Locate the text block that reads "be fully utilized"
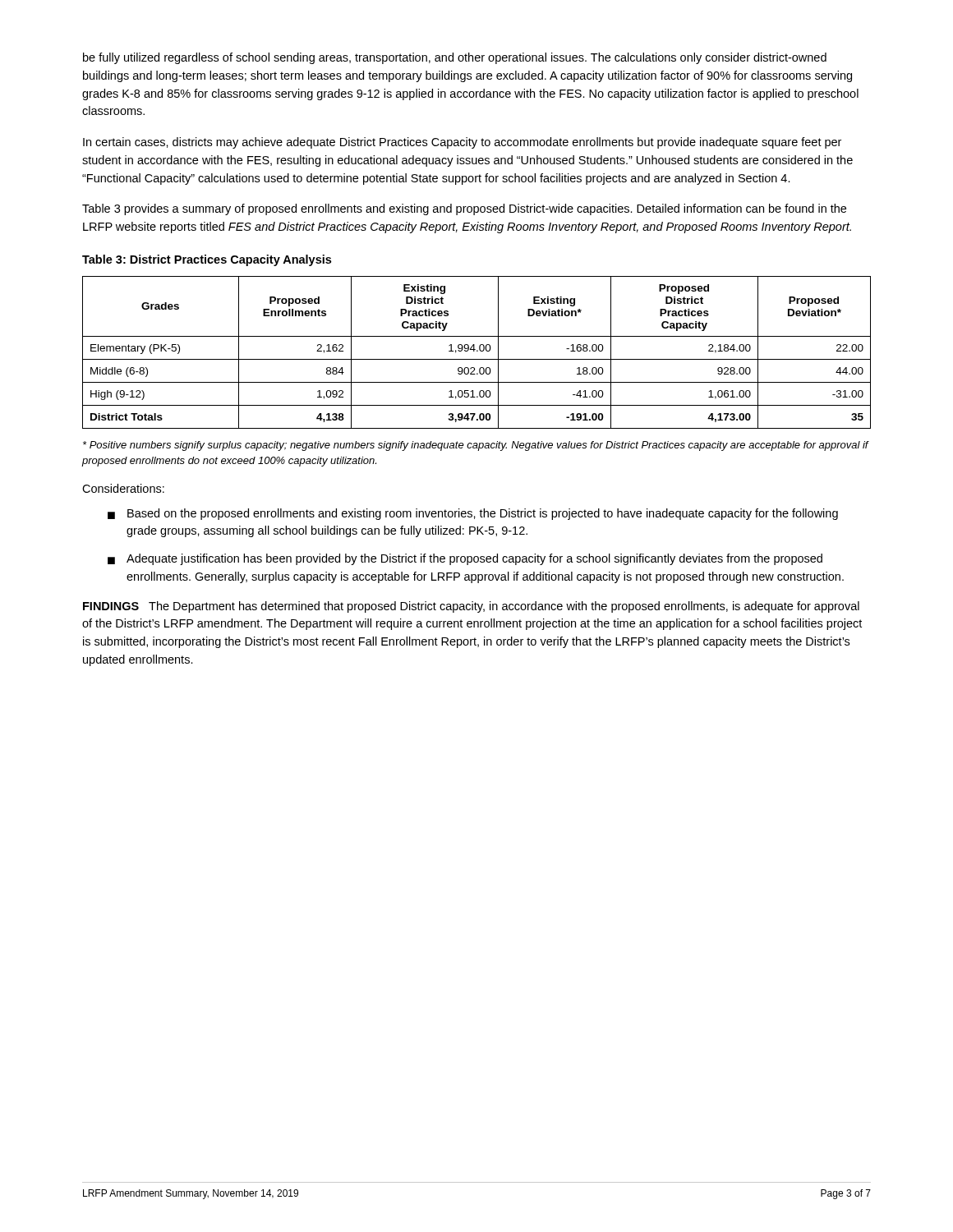The image size is (953, 1232). [470, 84]
